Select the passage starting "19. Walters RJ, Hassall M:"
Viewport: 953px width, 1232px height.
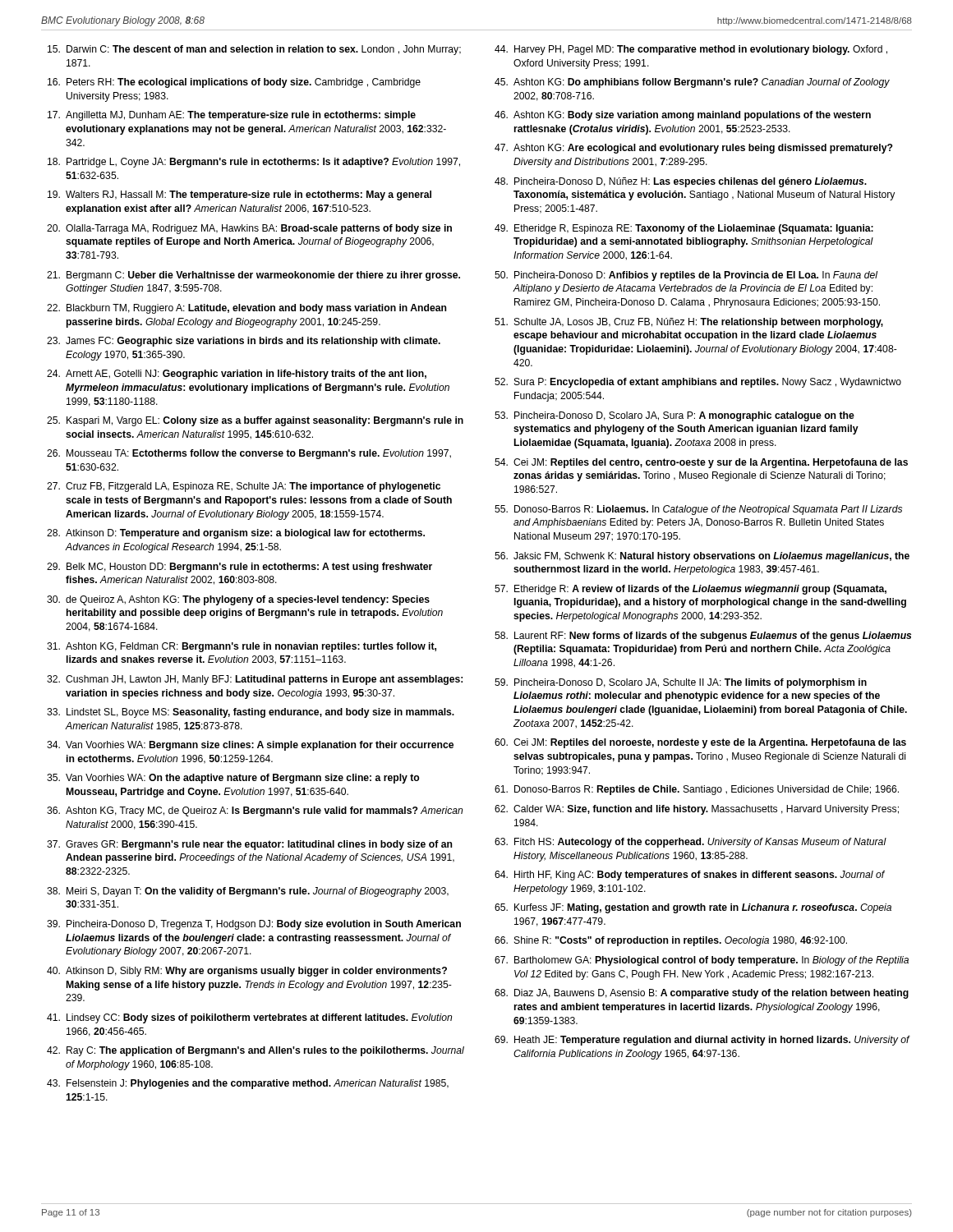253,202
